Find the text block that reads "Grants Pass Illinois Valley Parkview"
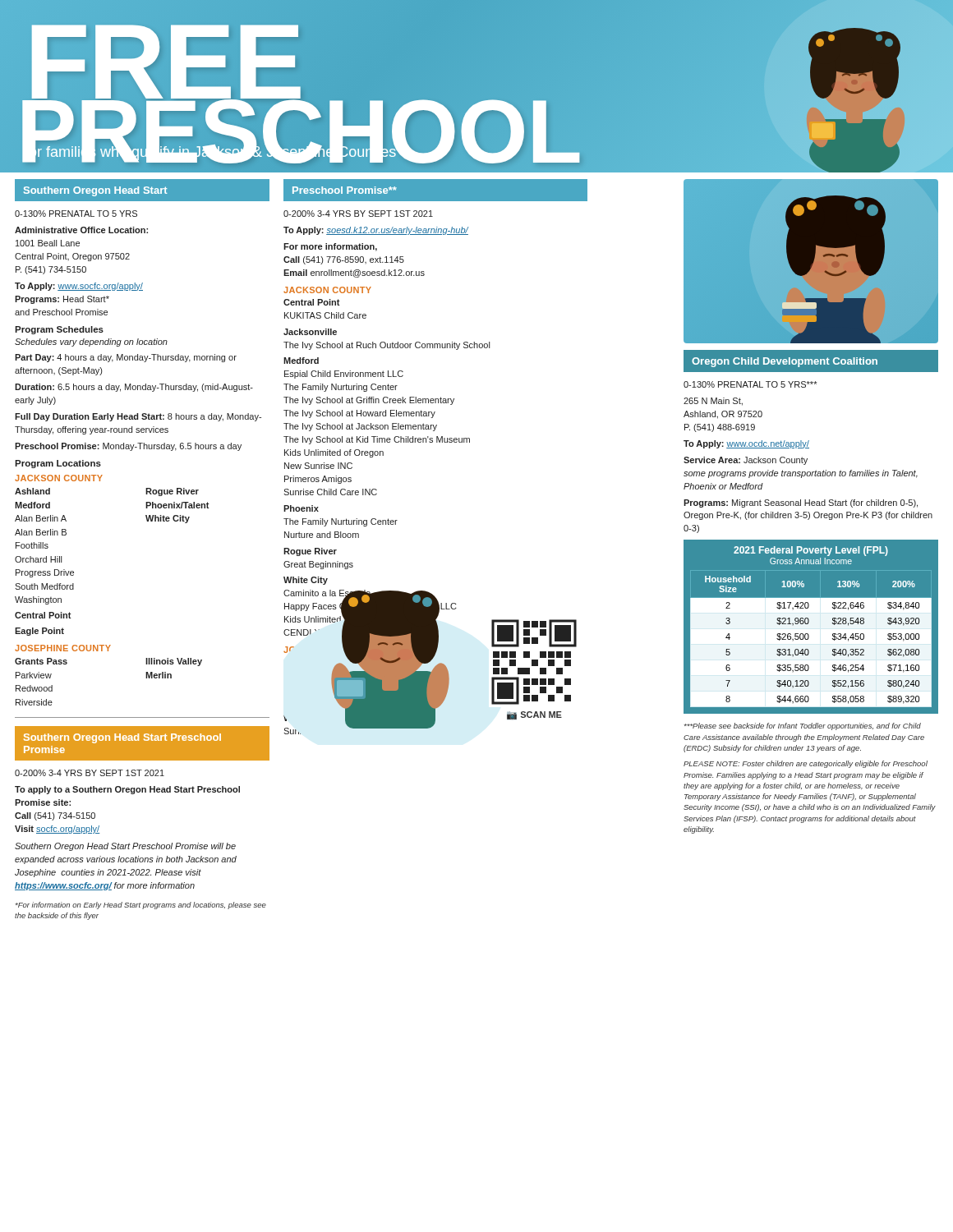Viewport: 953px width, 1232px height. coord(142,682)
